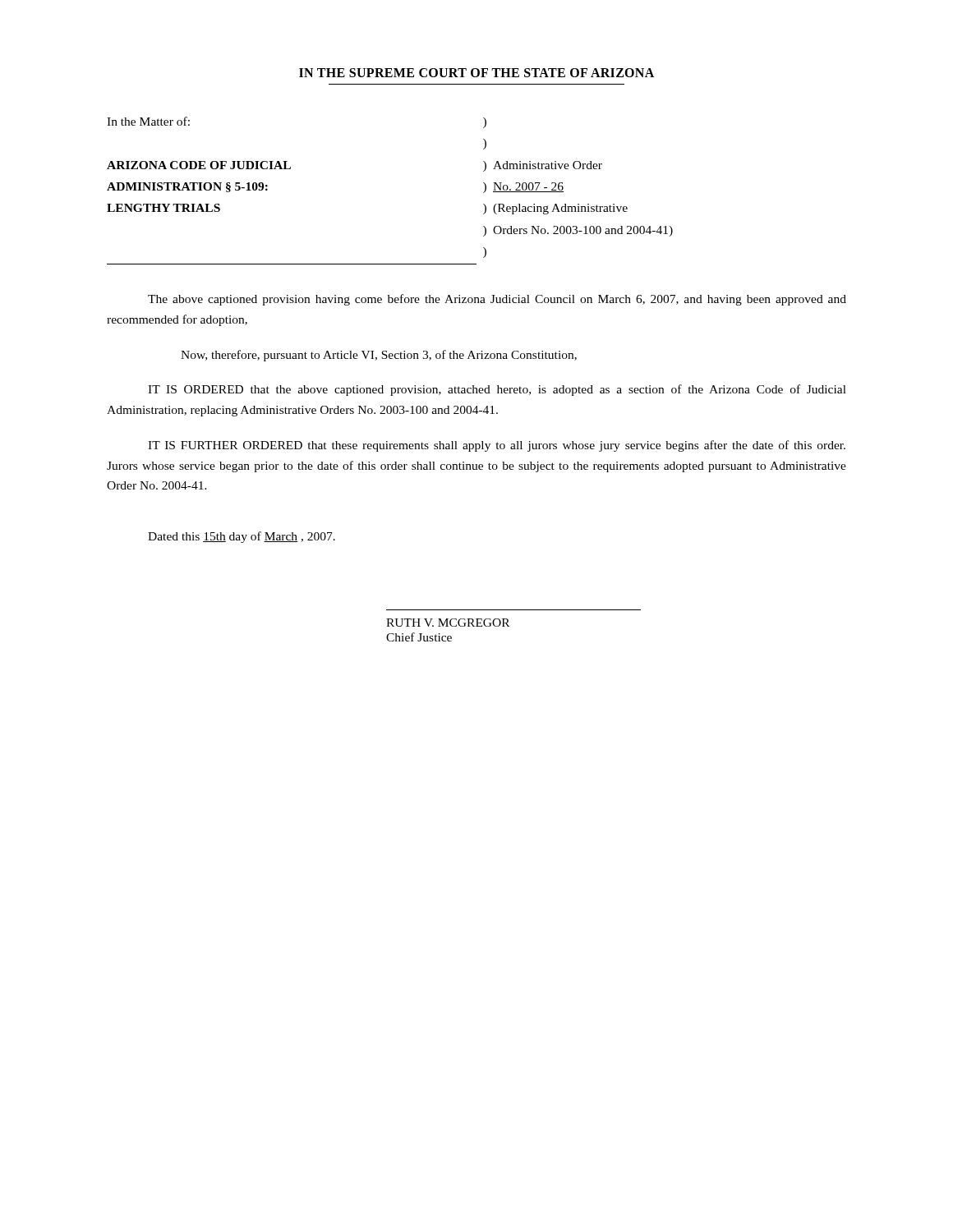Select the element starting "IT IS ORDERED that the above"
Screen dimensions: 1232x953
[476, 399]
